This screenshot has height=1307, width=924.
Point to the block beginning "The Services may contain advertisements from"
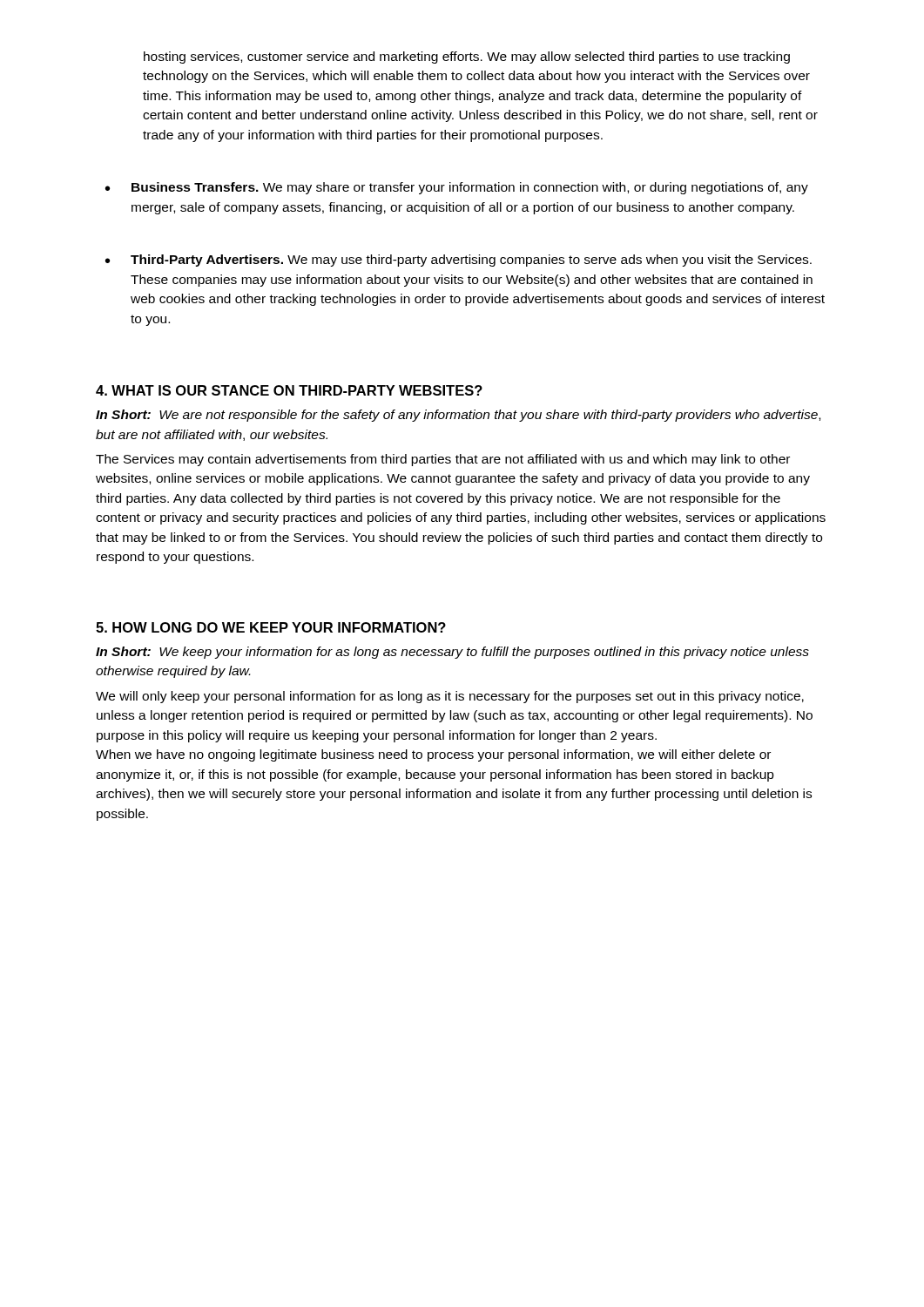click(461, 508)
